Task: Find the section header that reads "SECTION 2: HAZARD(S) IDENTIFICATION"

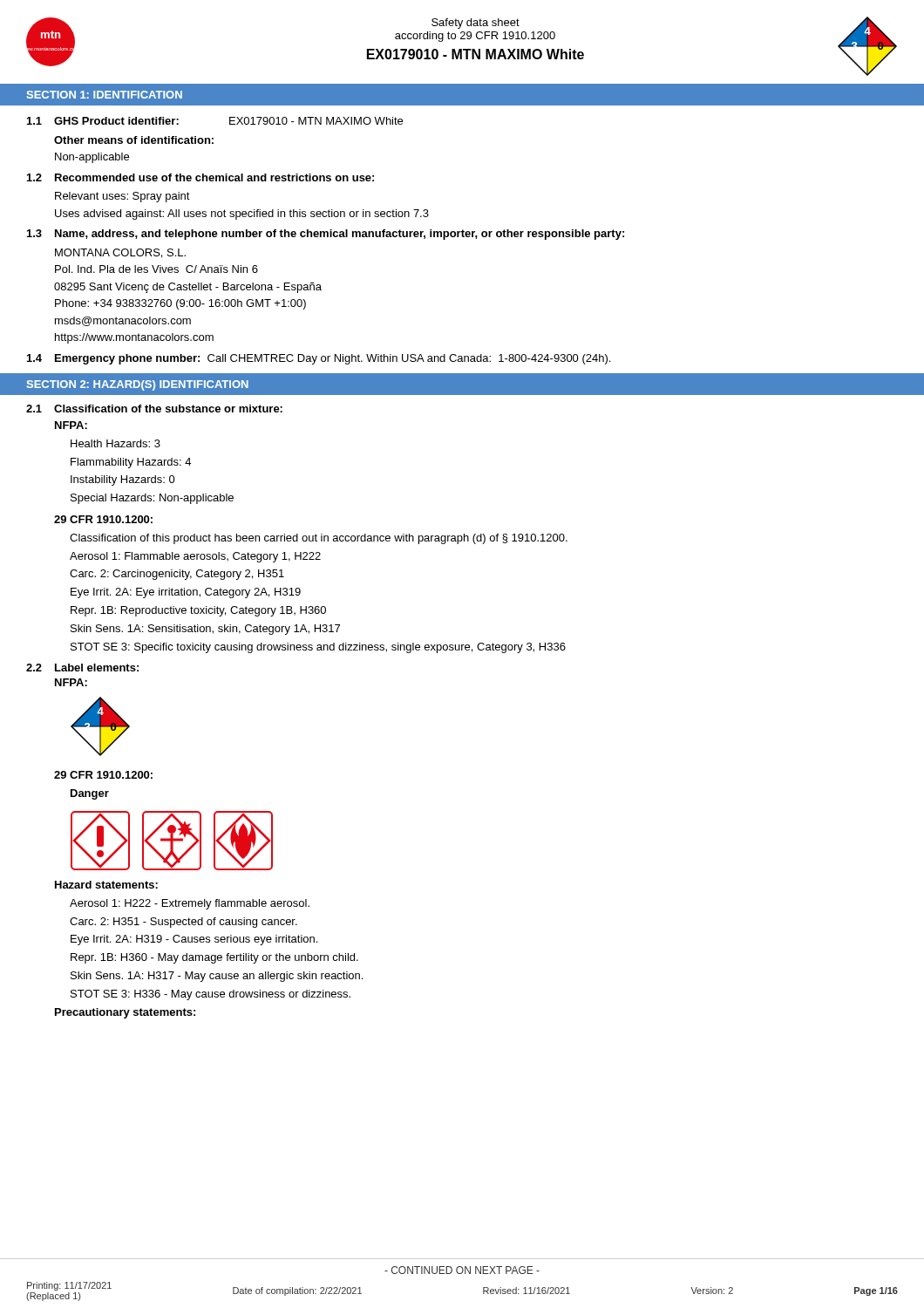Action: click(137, 384)
